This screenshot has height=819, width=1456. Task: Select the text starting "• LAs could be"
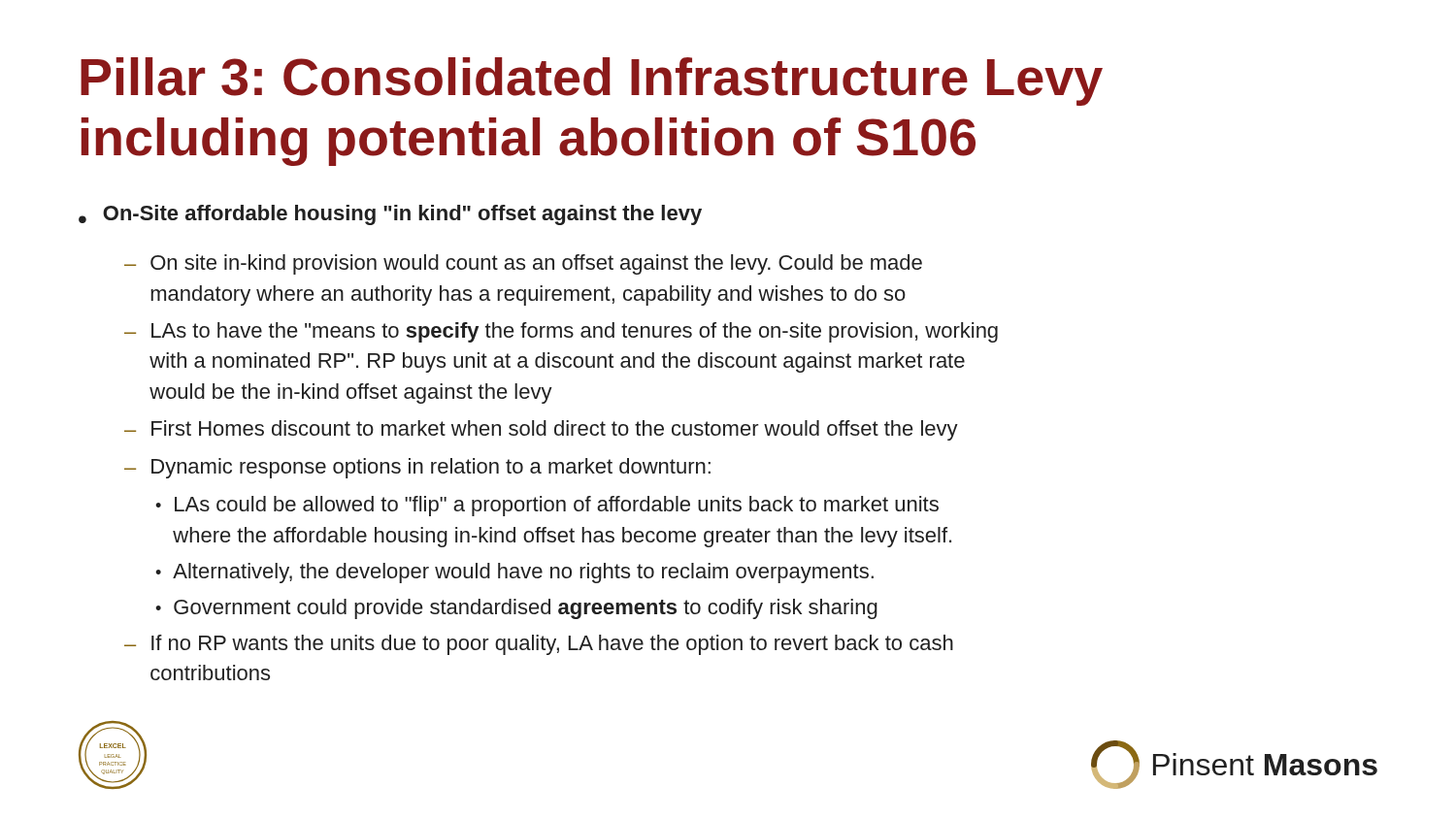click(554, 520)
